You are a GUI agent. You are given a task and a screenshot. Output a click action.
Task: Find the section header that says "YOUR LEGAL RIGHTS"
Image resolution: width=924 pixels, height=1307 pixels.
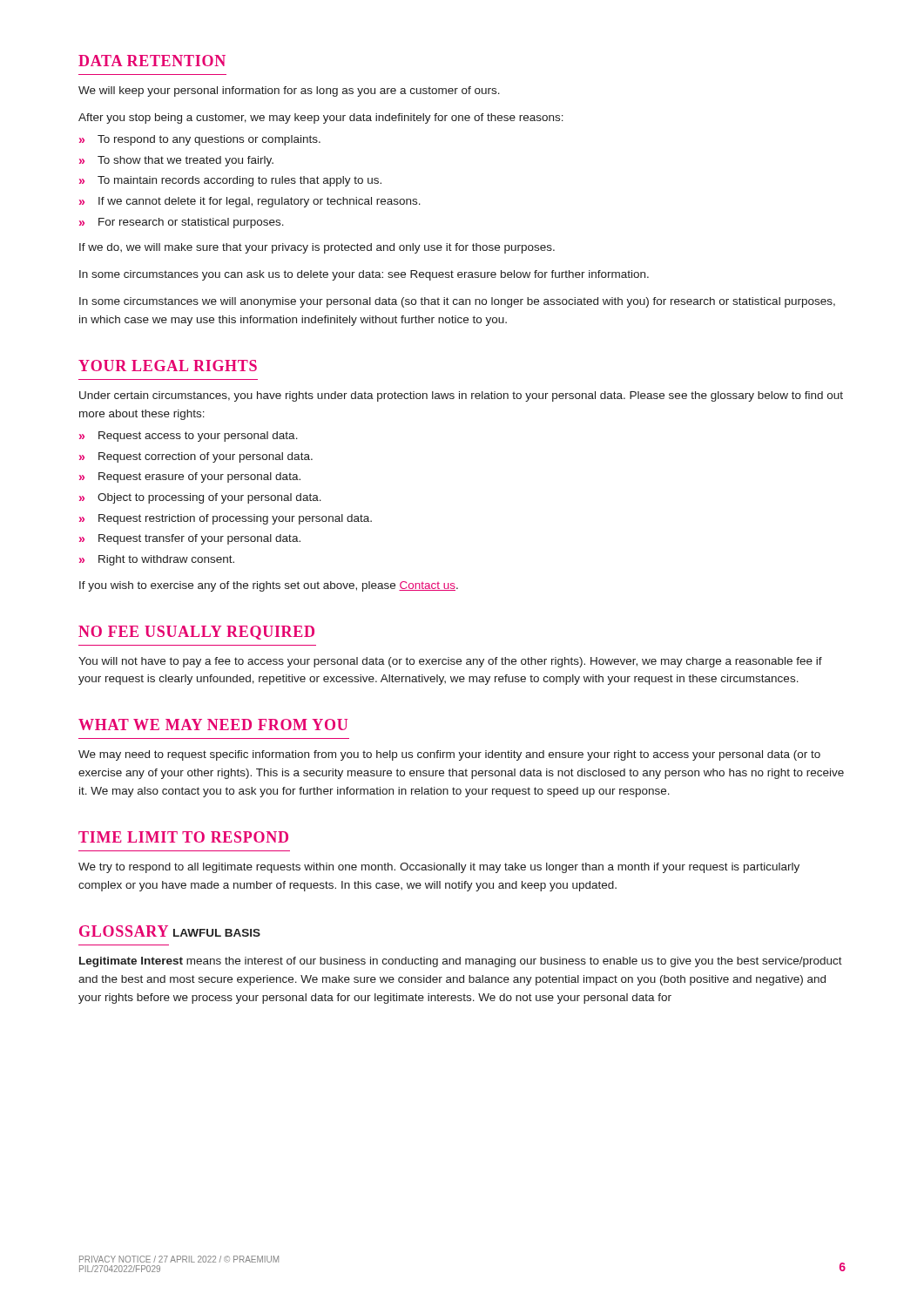[x=168, y=366]
